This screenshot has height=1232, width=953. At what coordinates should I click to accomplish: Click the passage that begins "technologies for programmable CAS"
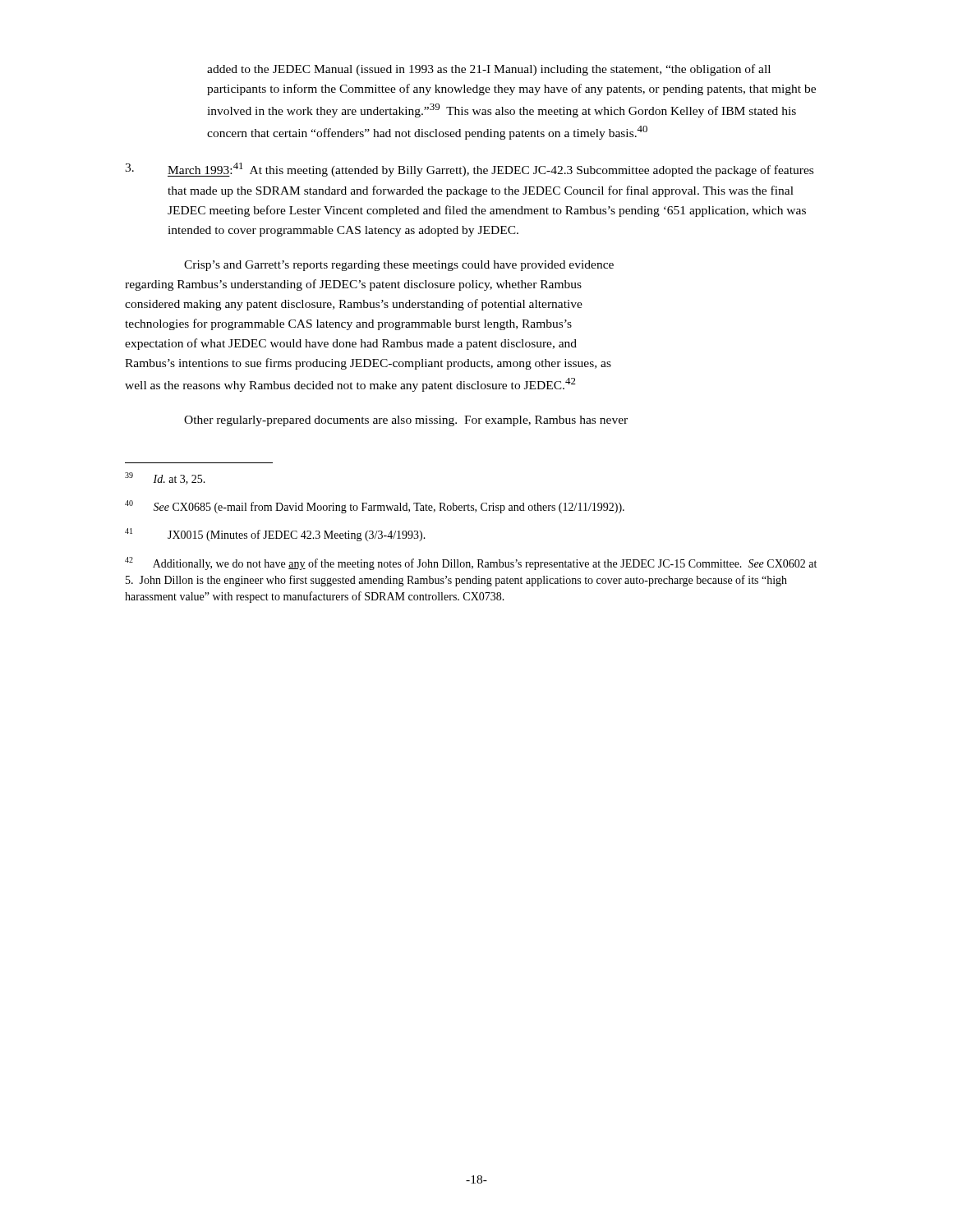(348, 323)
